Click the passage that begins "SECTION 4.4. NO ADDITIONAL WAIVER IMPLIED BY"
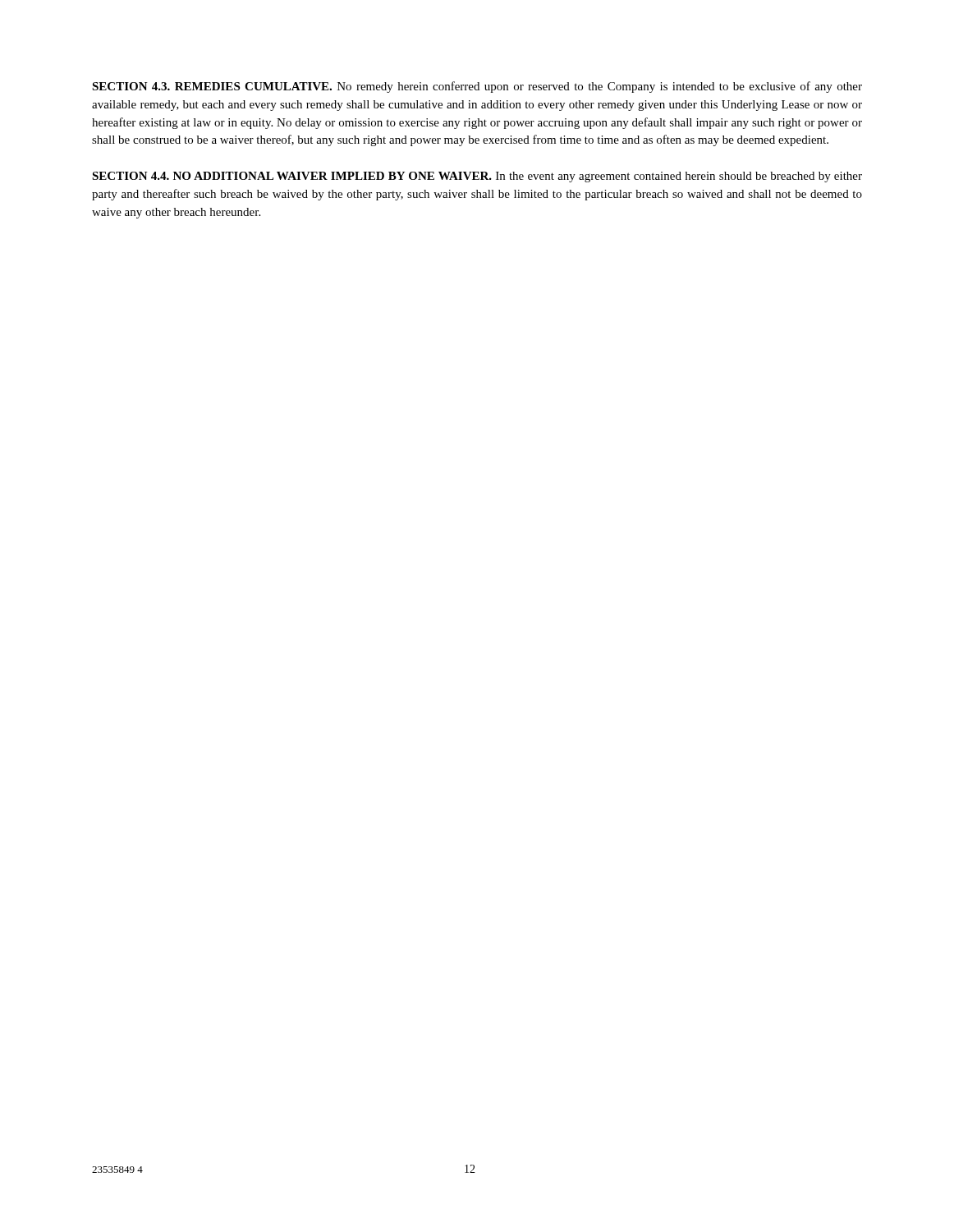 (x=477, y=194)
